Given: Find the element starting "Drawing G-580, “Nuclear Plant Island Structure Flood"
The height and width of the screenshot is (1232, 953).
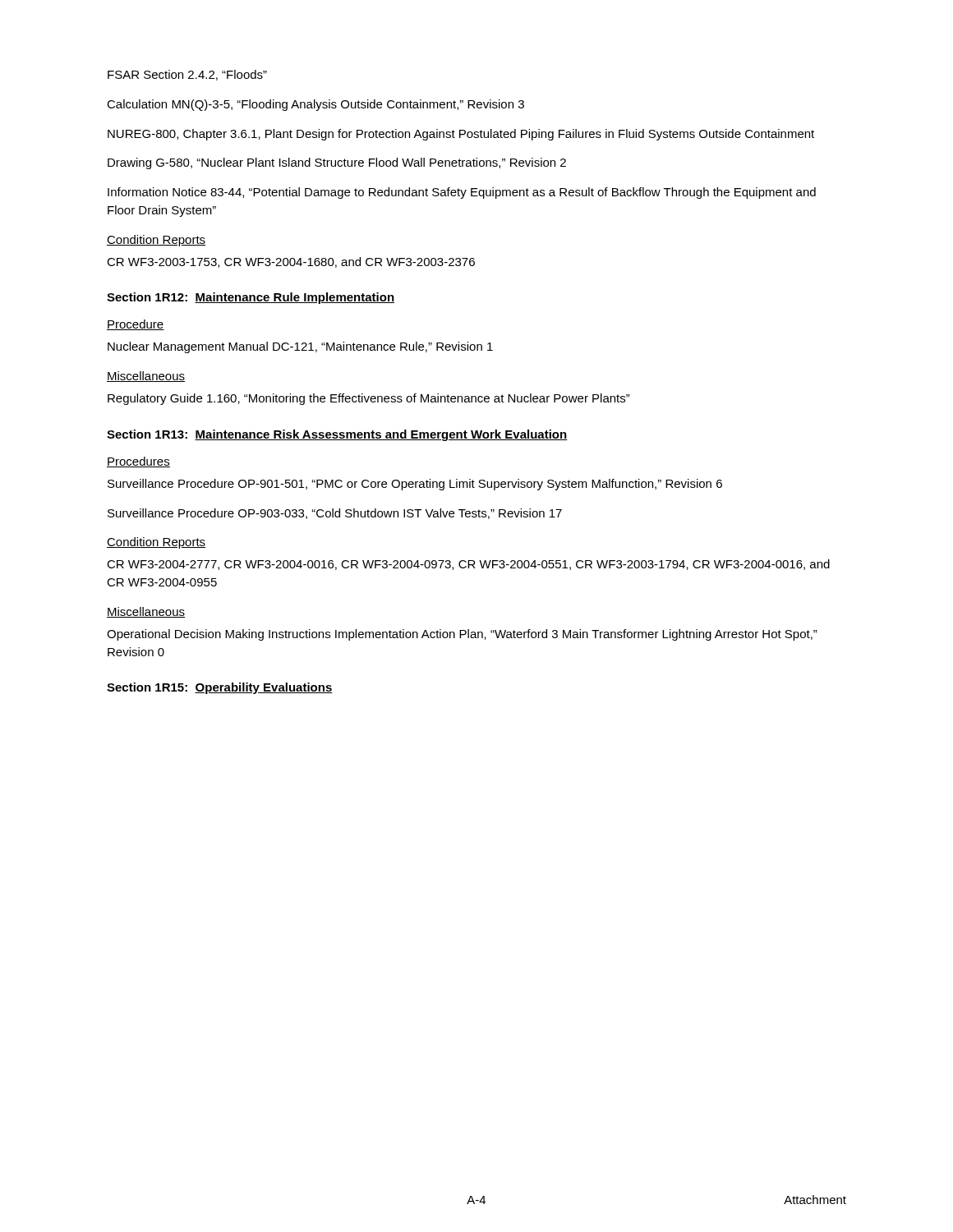Looking at the screenshot, I should (x=337, y=162).
